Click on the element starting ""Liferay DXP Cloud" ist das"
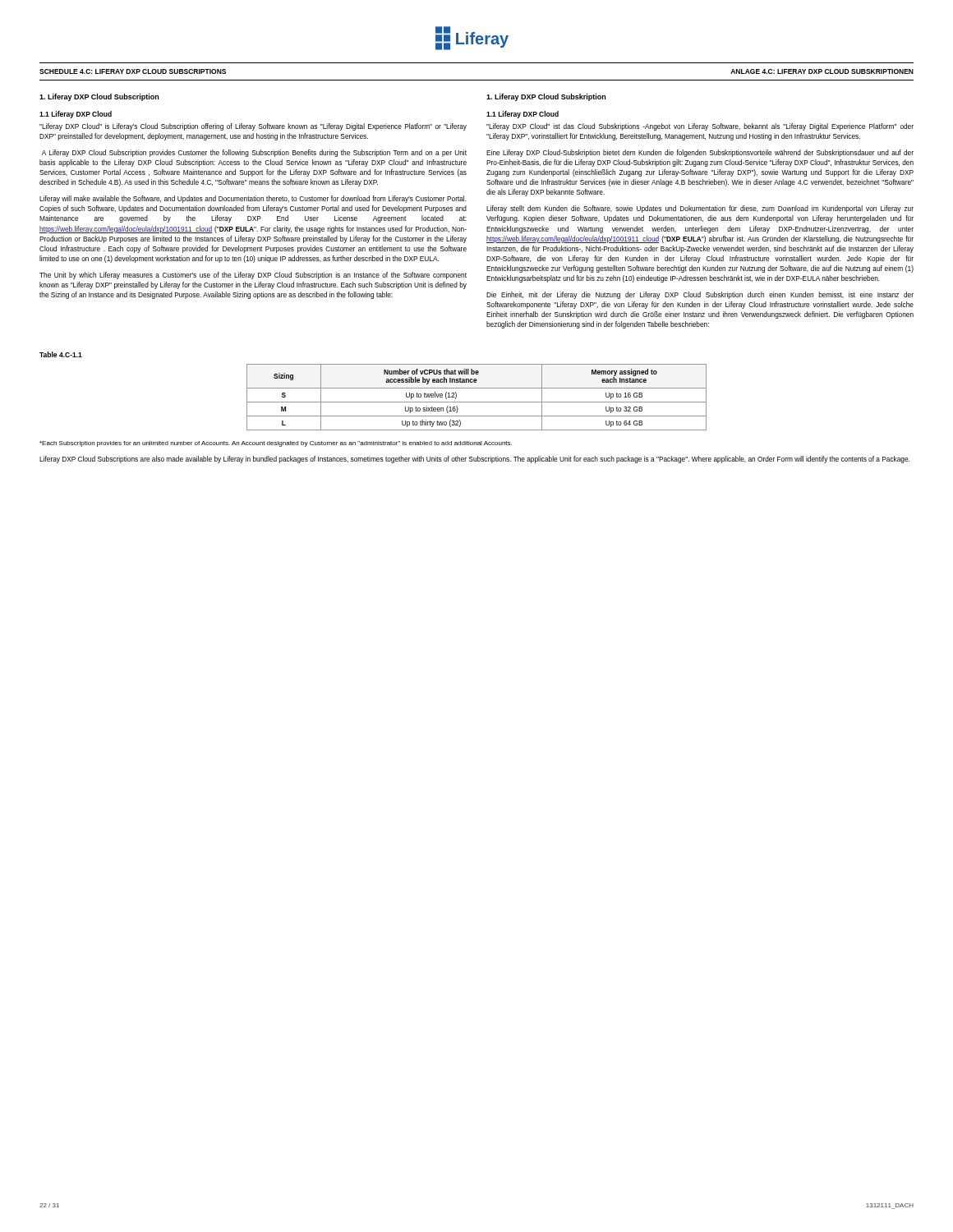 pyautogui.click(x=700, y=132)
